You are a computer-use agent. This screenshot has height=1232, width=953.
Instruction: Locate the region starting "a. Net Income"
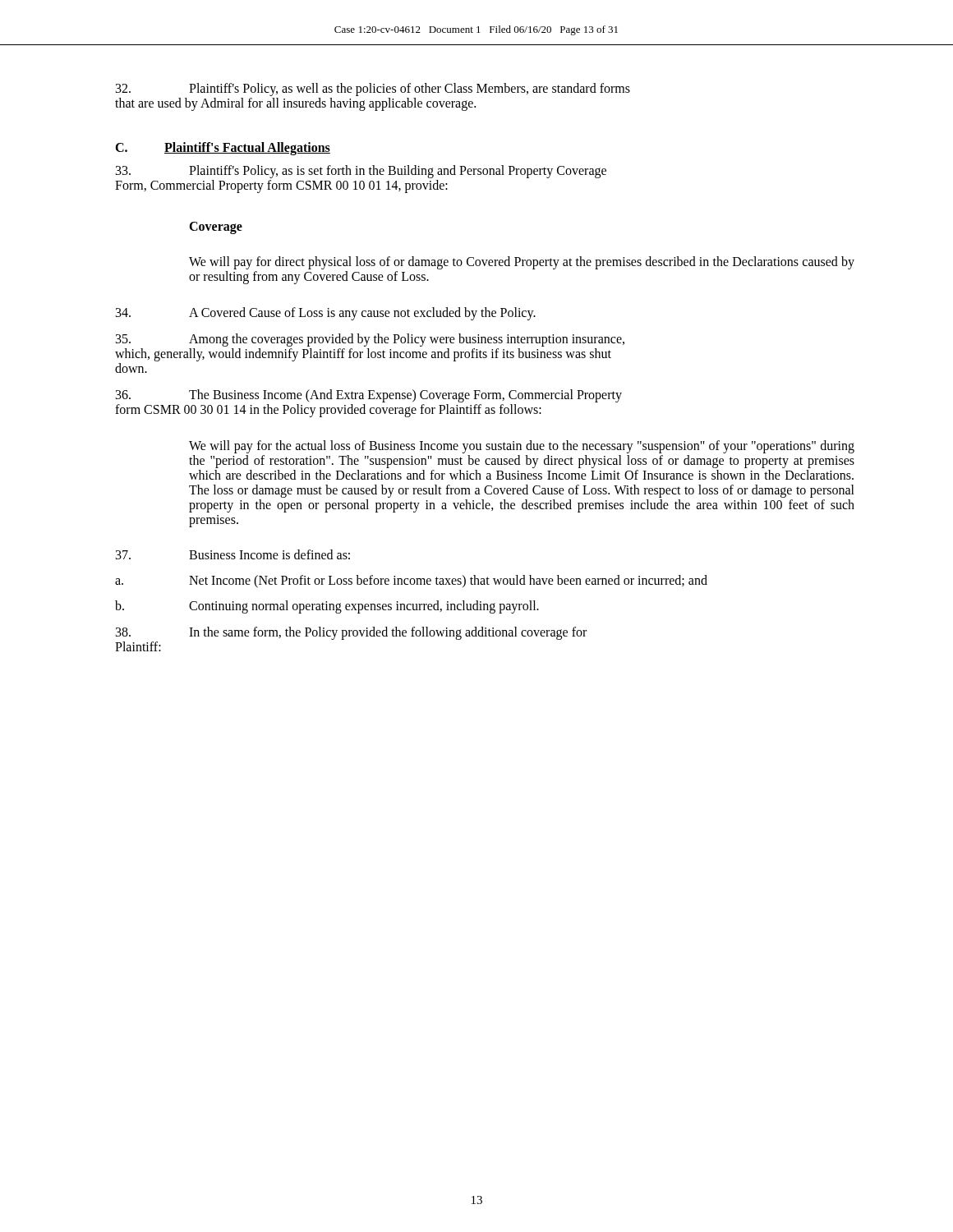pos(485,581)
